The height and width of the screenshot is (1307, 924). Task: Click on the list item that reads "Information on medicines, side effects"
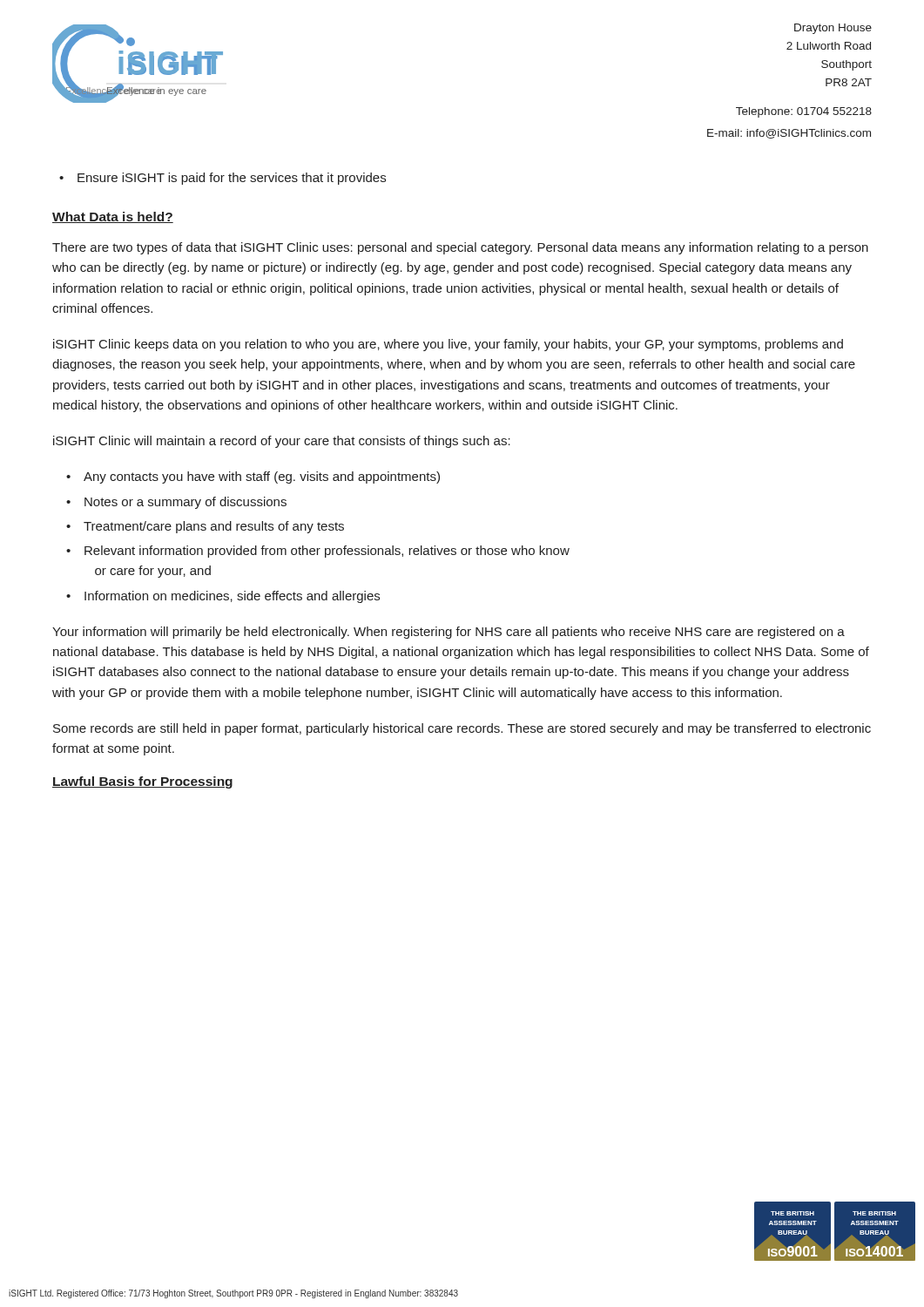point(232,595)
